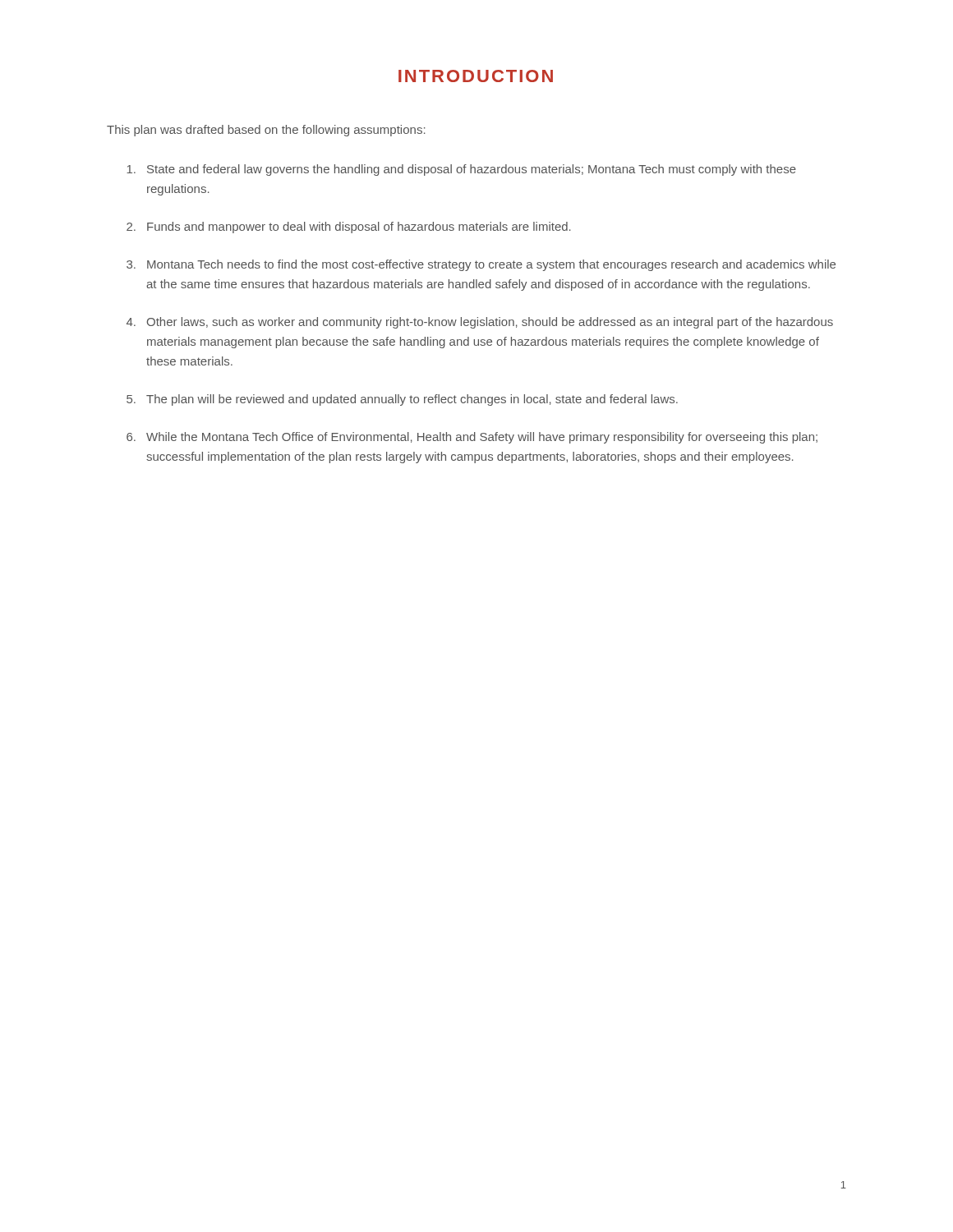Click on the element starting "5. The plan will be reviewed and"
Image resolution: width=953 pixels, height=1232 pixels.
pyautogui.click(x=476, y=399)
